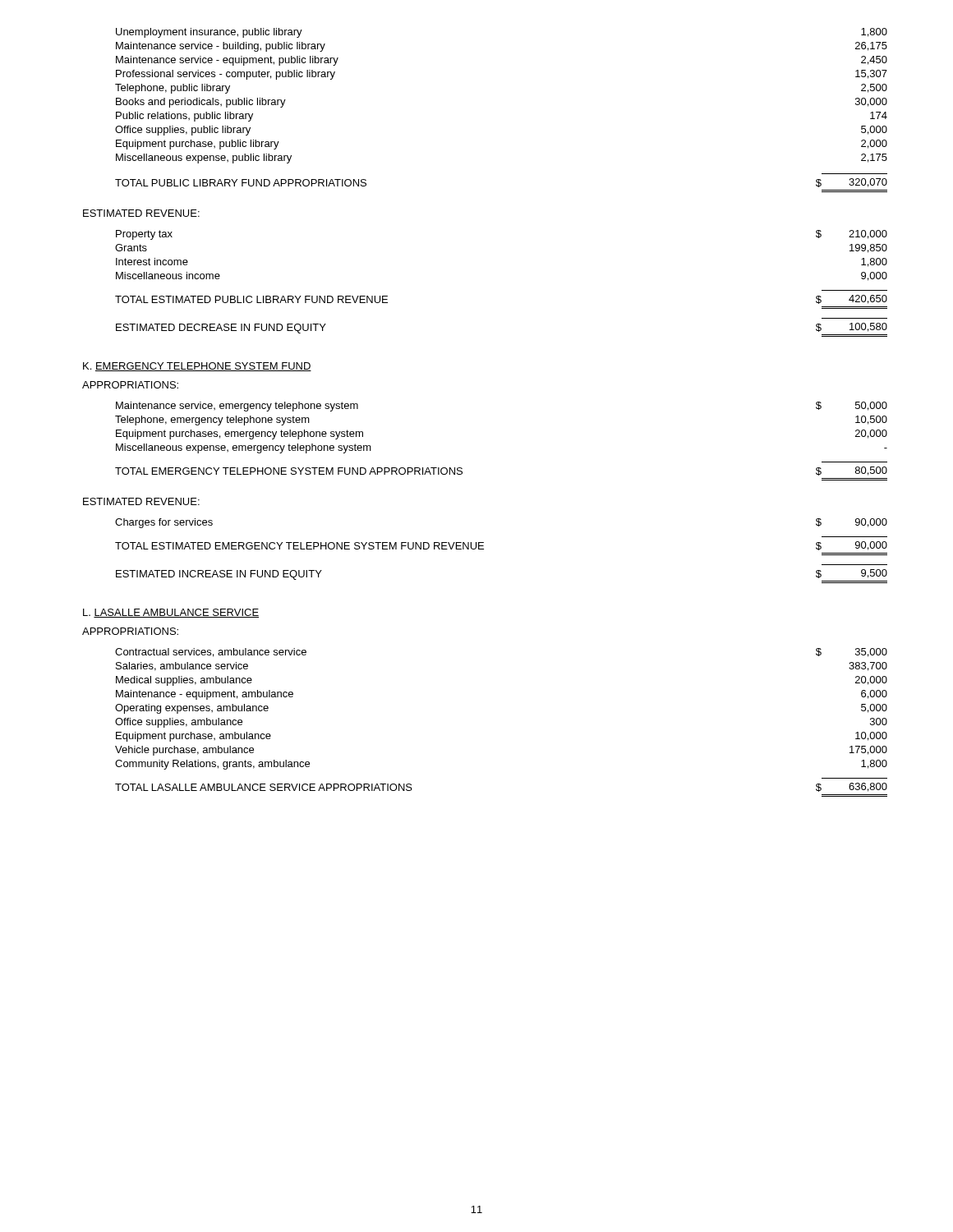Image resolution: width=953 pixels, height=1232 pixels.
Task: Find the block starting "Contractual services, ambulance service $"
Action: [x=203, y=653]
